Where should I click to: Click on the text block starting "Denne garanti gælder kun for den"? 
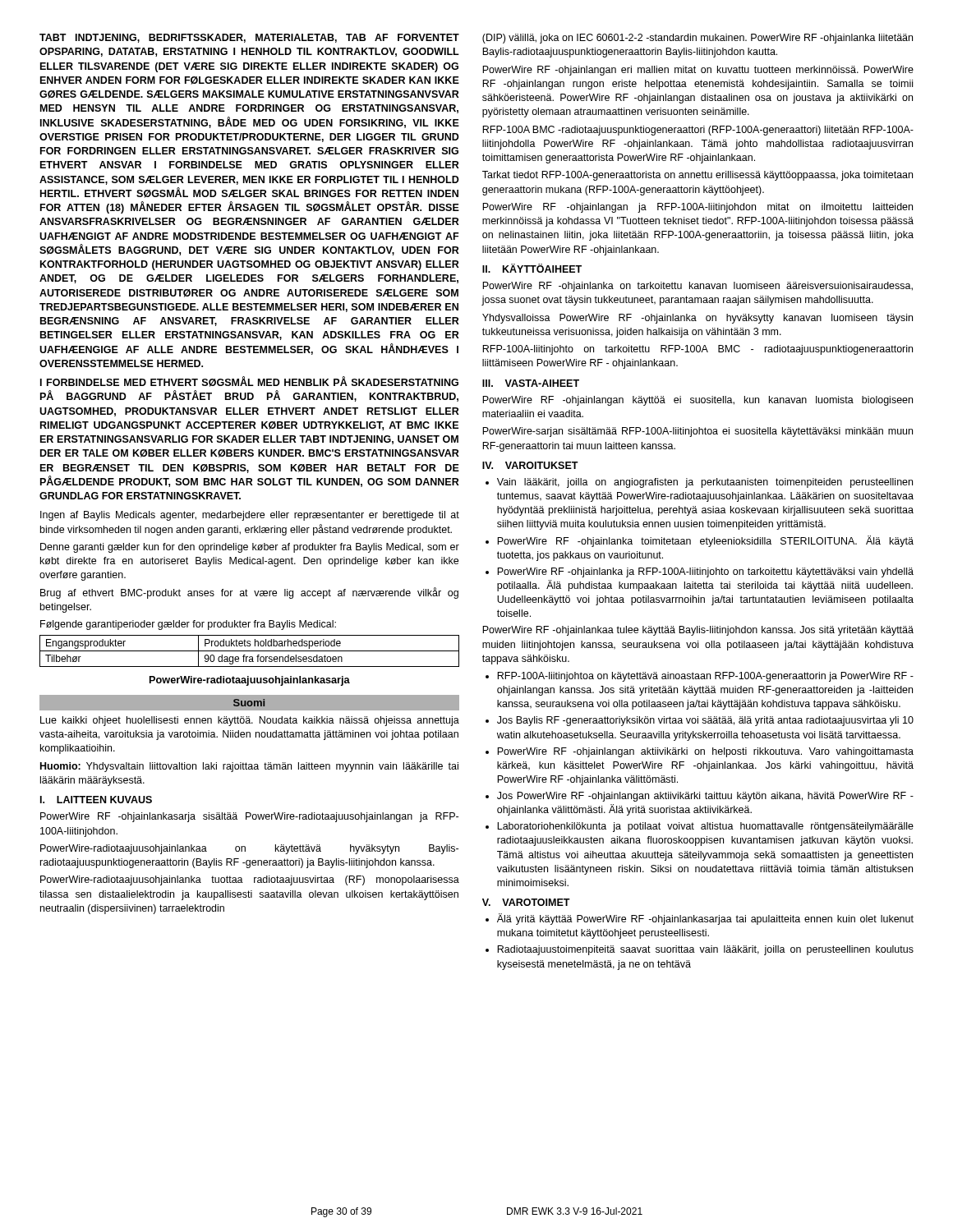[x=249, y=561]
